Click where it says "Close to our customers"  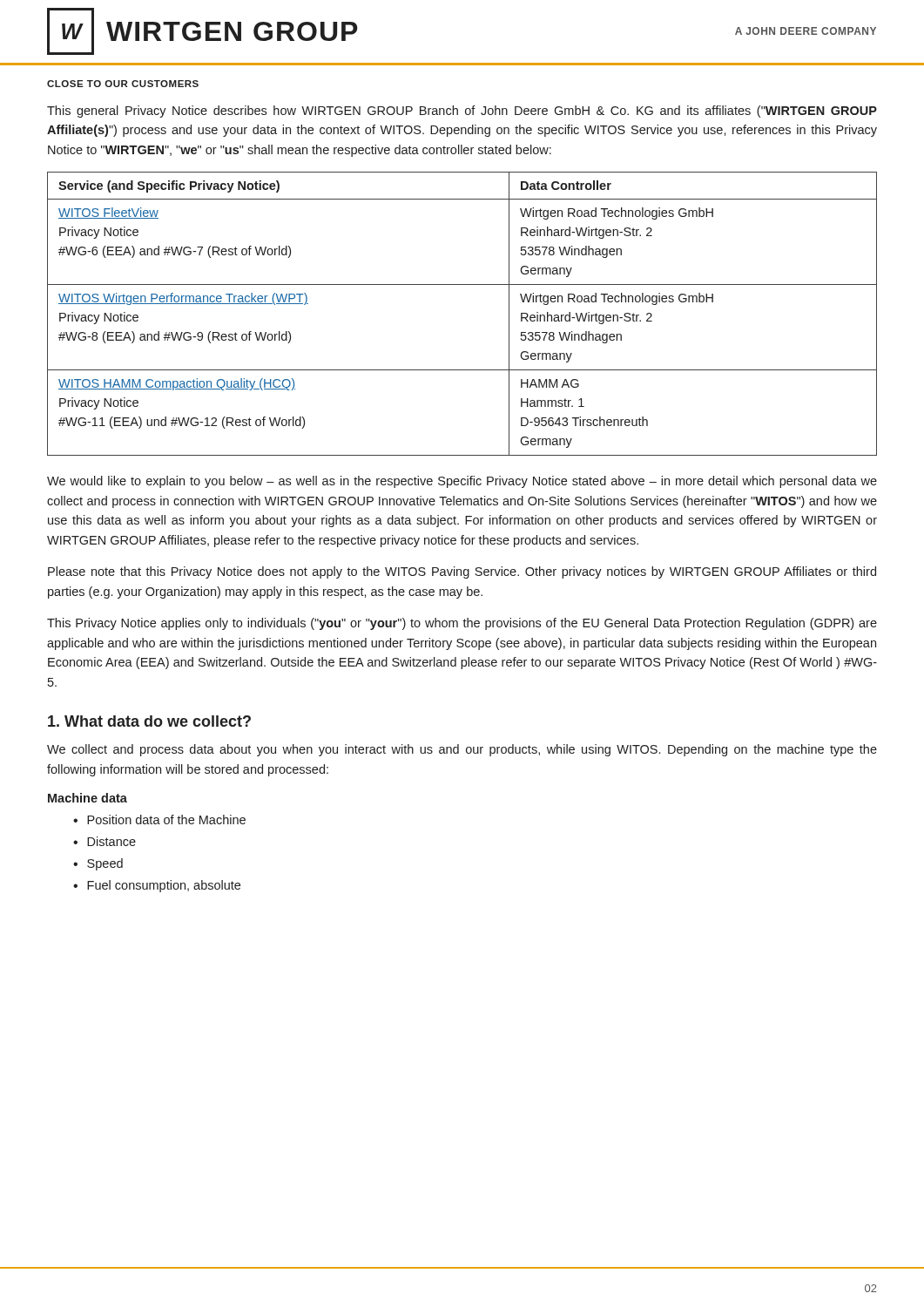click(x=123, y=84)
